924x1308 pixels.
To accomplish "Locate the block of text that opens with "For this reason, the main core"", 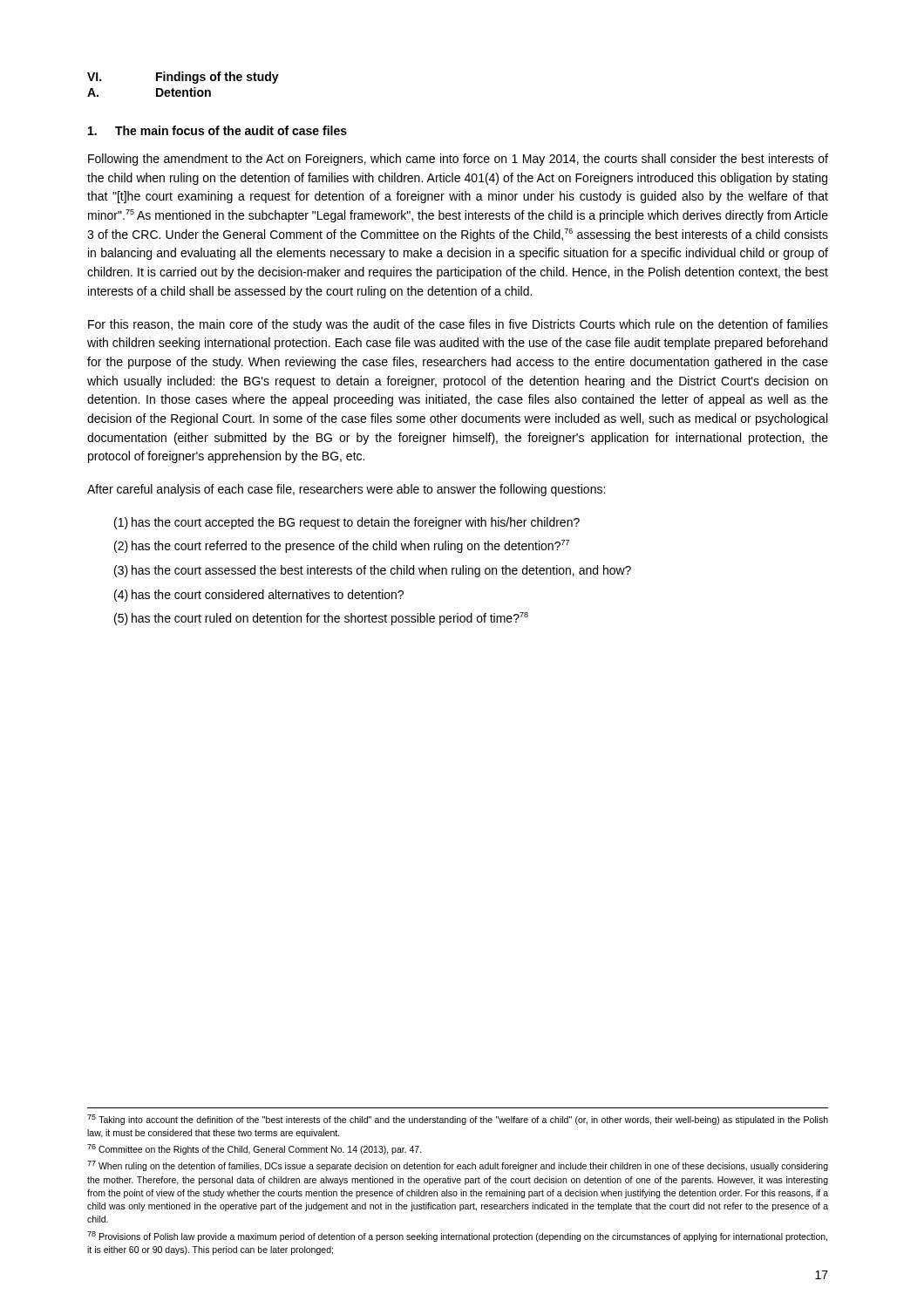I will pos(458,391).
